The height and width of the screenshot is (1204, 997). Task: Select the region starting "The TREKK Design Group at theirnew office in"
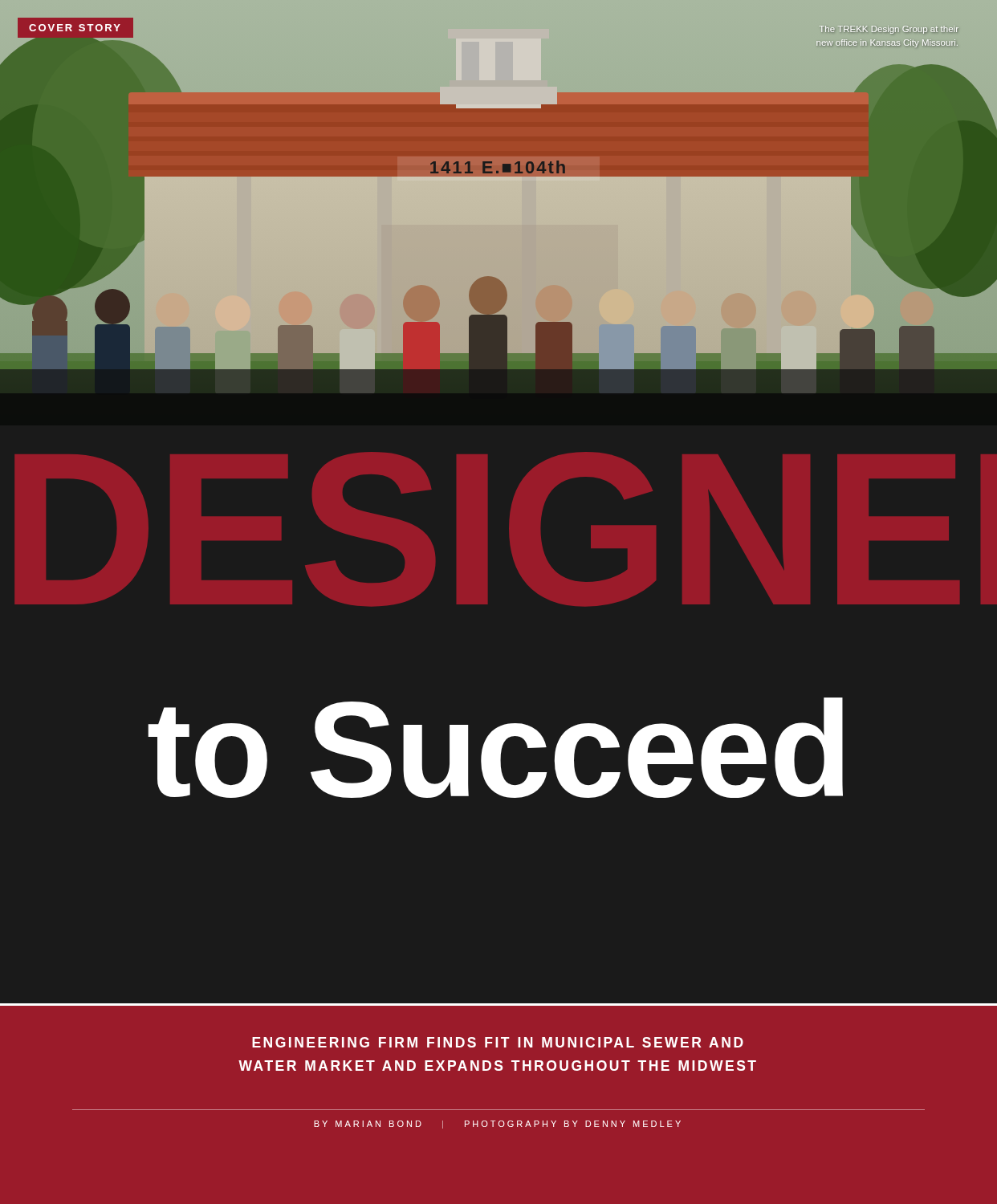pos(887,36)
